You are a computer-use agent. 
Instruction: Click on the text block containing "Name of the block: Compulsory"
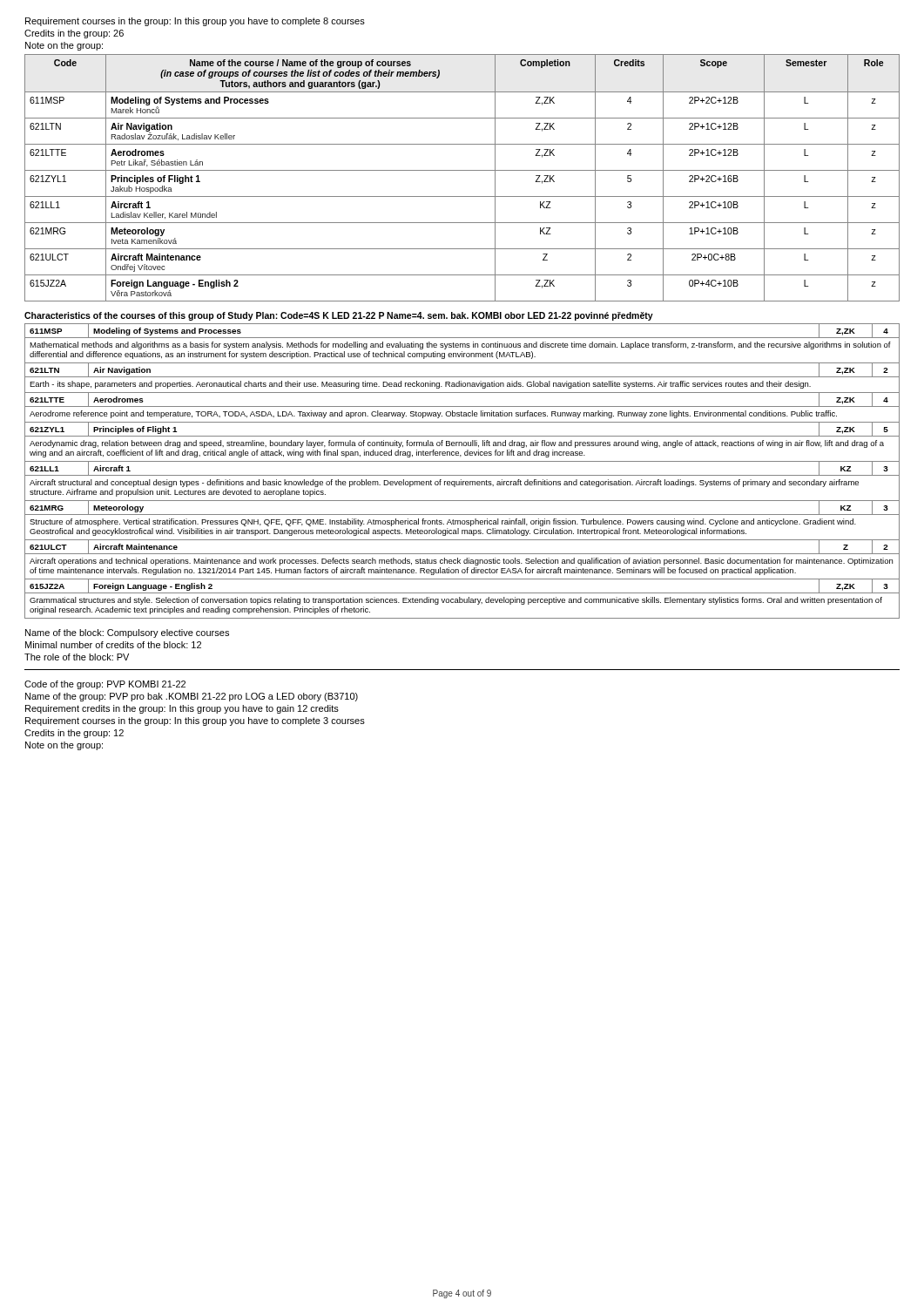(x=127, y=633)
